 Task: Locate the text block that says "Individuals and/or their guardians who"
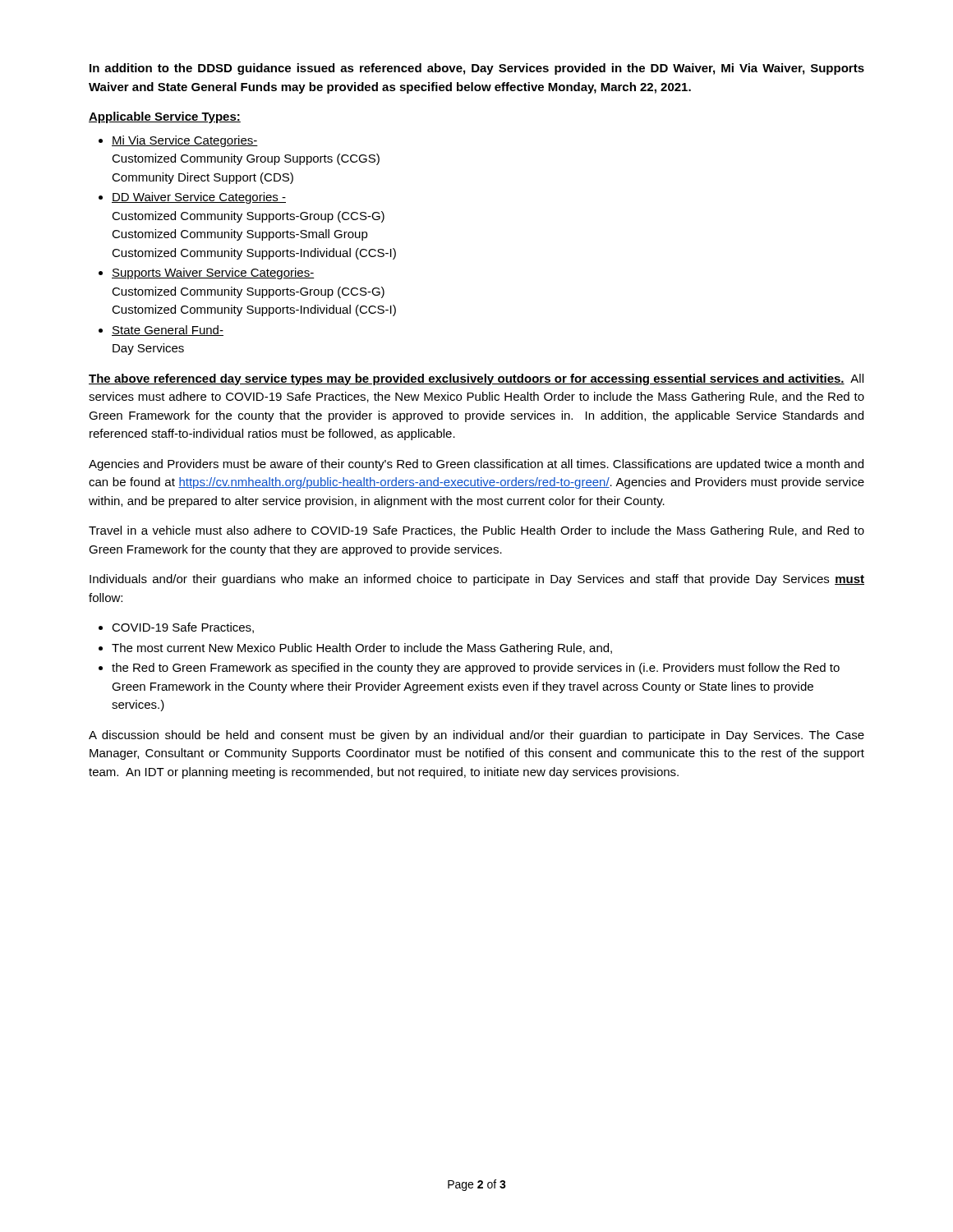click(x=476, y=588)
